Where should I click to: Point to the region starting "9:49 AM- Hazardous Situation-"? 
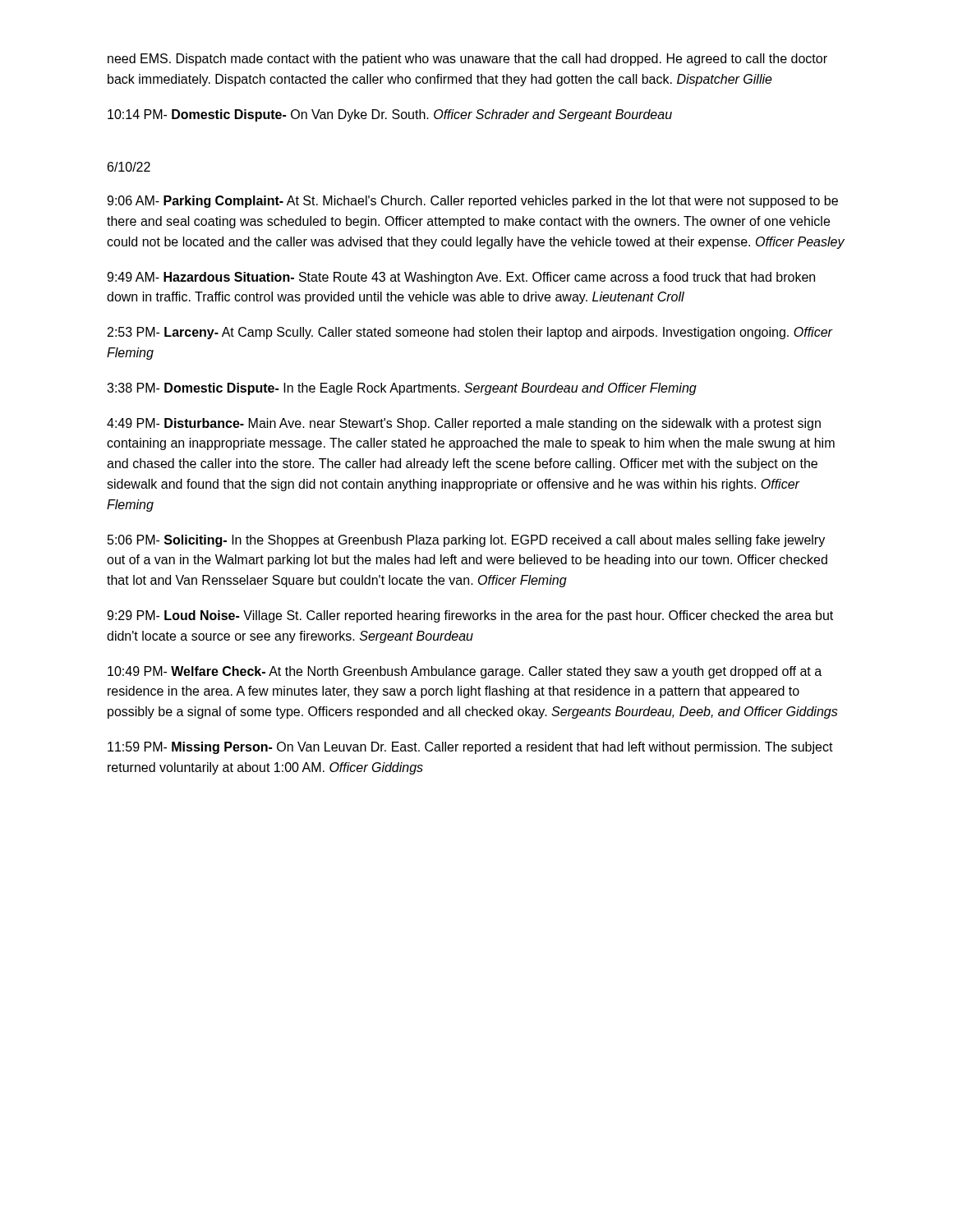point(461,287)
